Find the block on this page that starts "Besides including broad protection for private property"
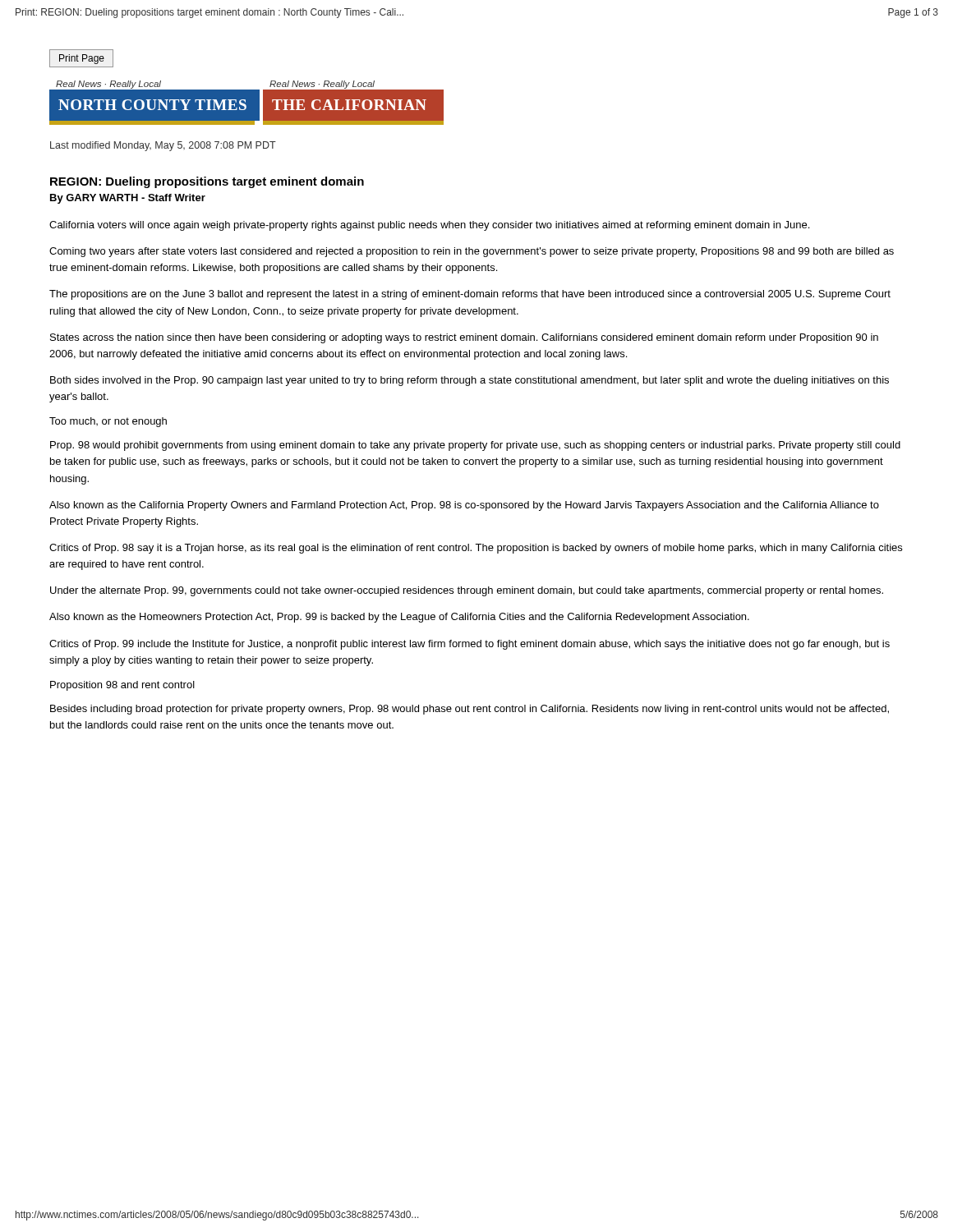 469,717
